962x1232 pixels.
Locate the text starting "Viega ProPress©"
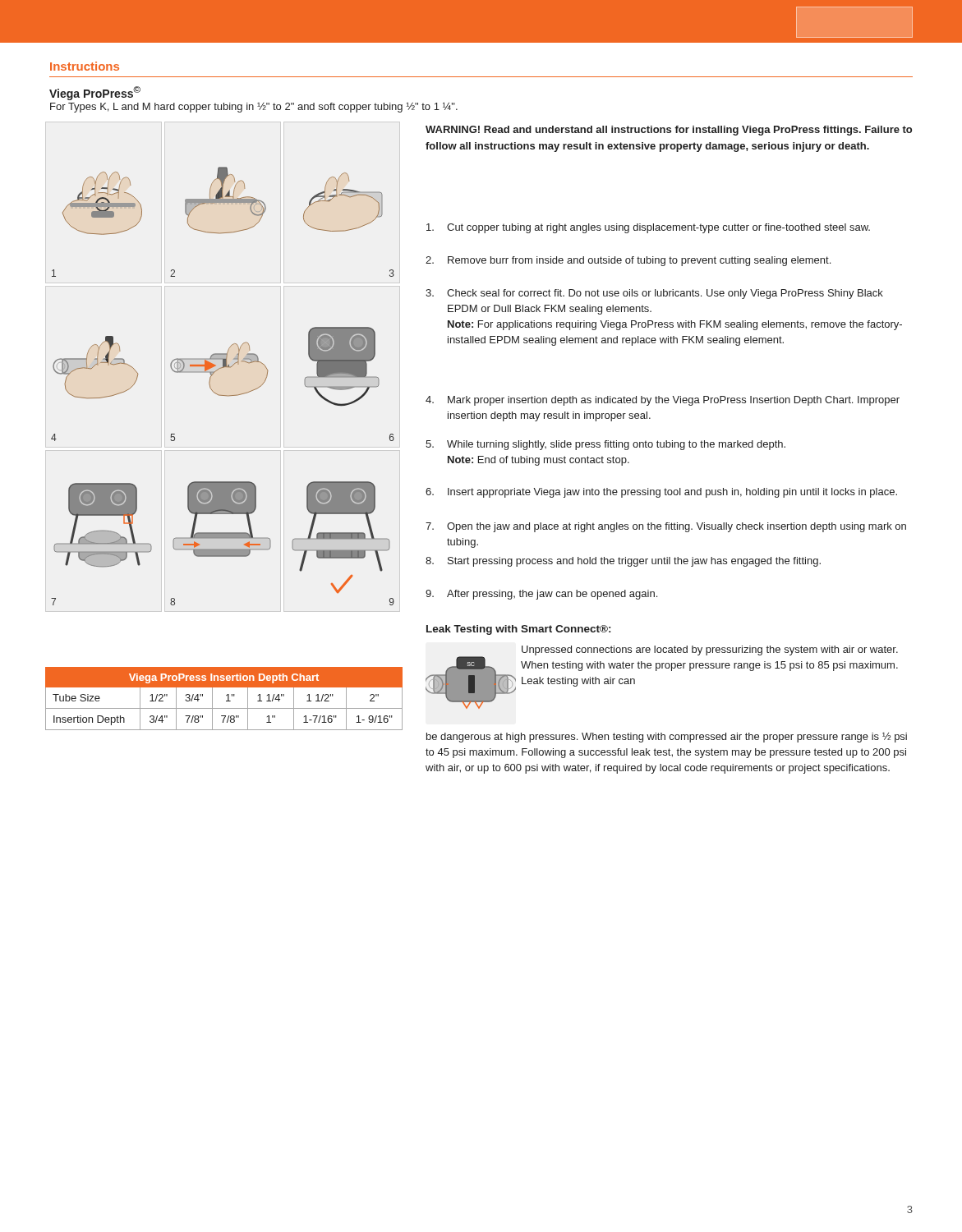click(x=95, y=92)
